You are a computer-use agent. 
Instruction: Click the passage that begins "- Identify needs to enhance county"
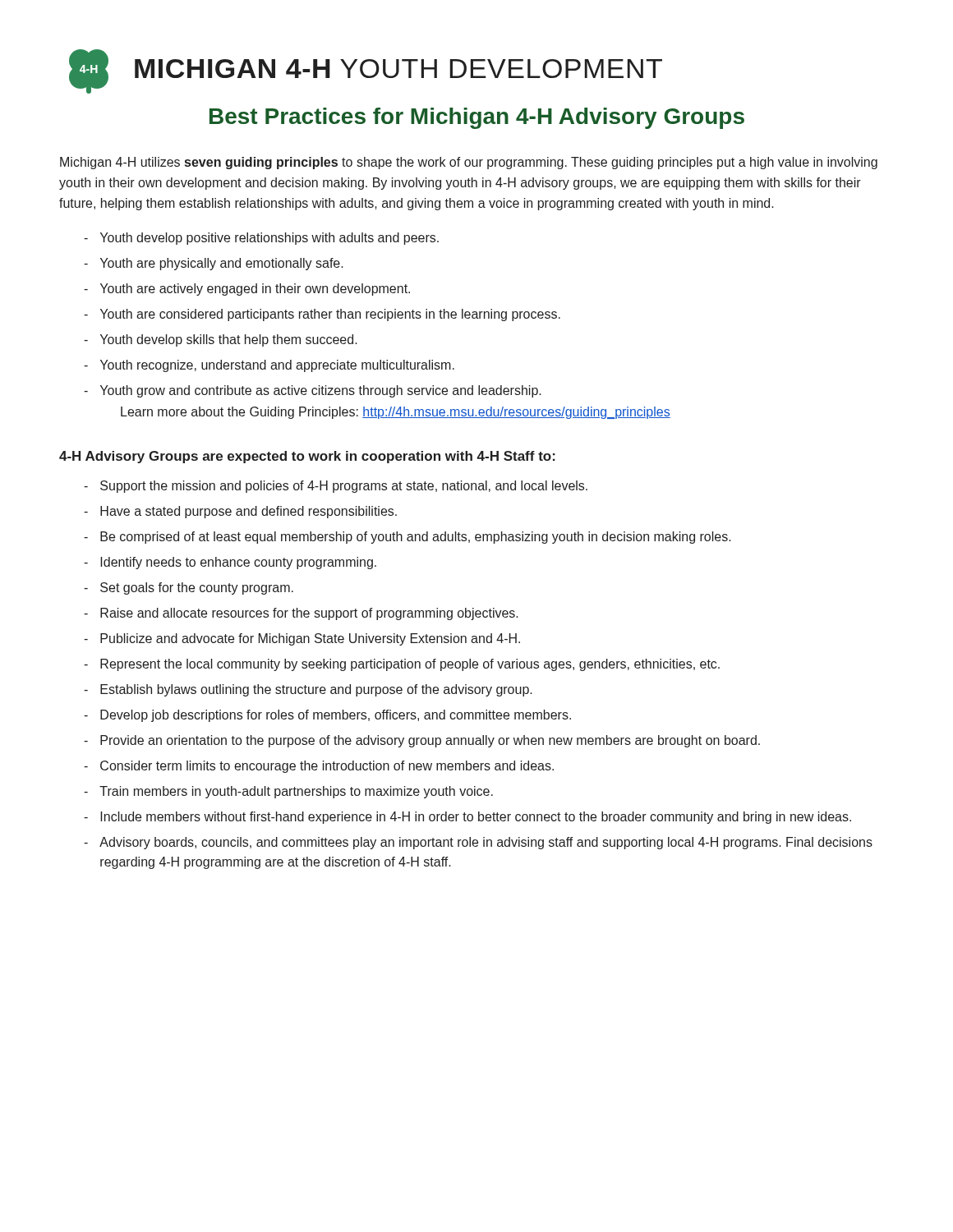point(230,563)
